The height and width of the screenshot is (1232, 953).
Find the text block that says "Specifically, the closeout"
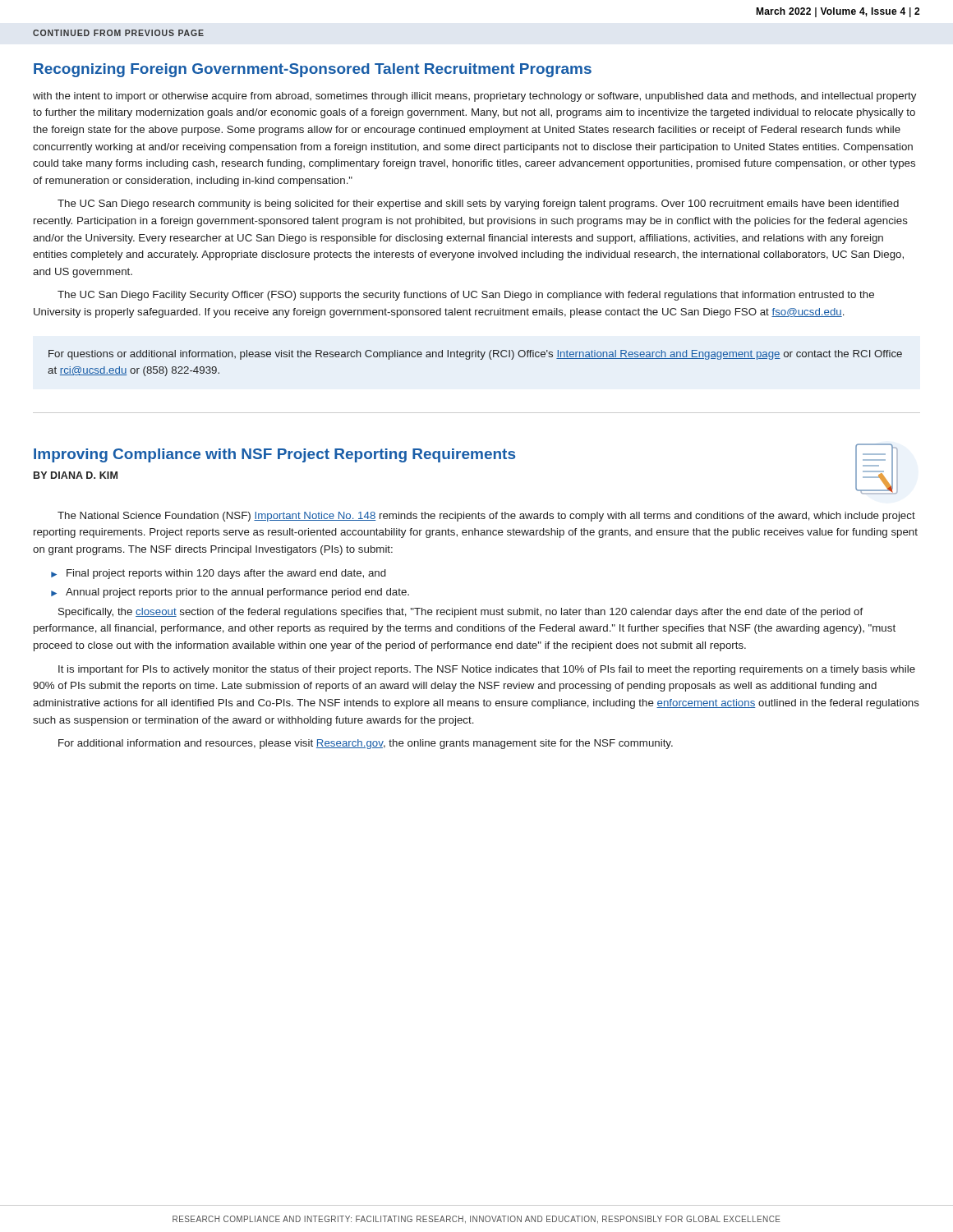click(464, 628)
